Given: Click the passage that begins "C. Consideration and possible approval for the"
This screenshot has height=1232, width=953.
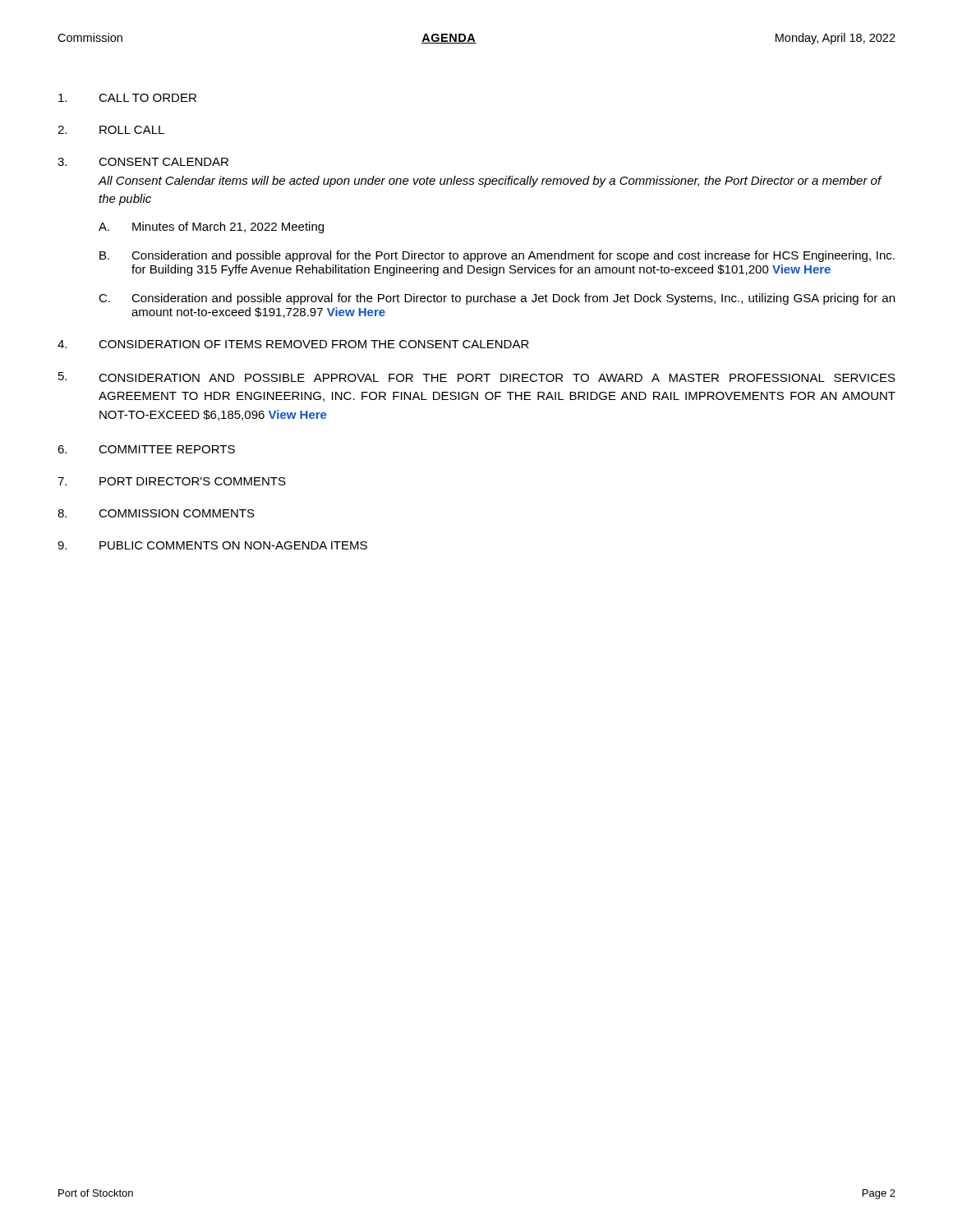Looking at the screenshot, I should (x=497, y=304).
